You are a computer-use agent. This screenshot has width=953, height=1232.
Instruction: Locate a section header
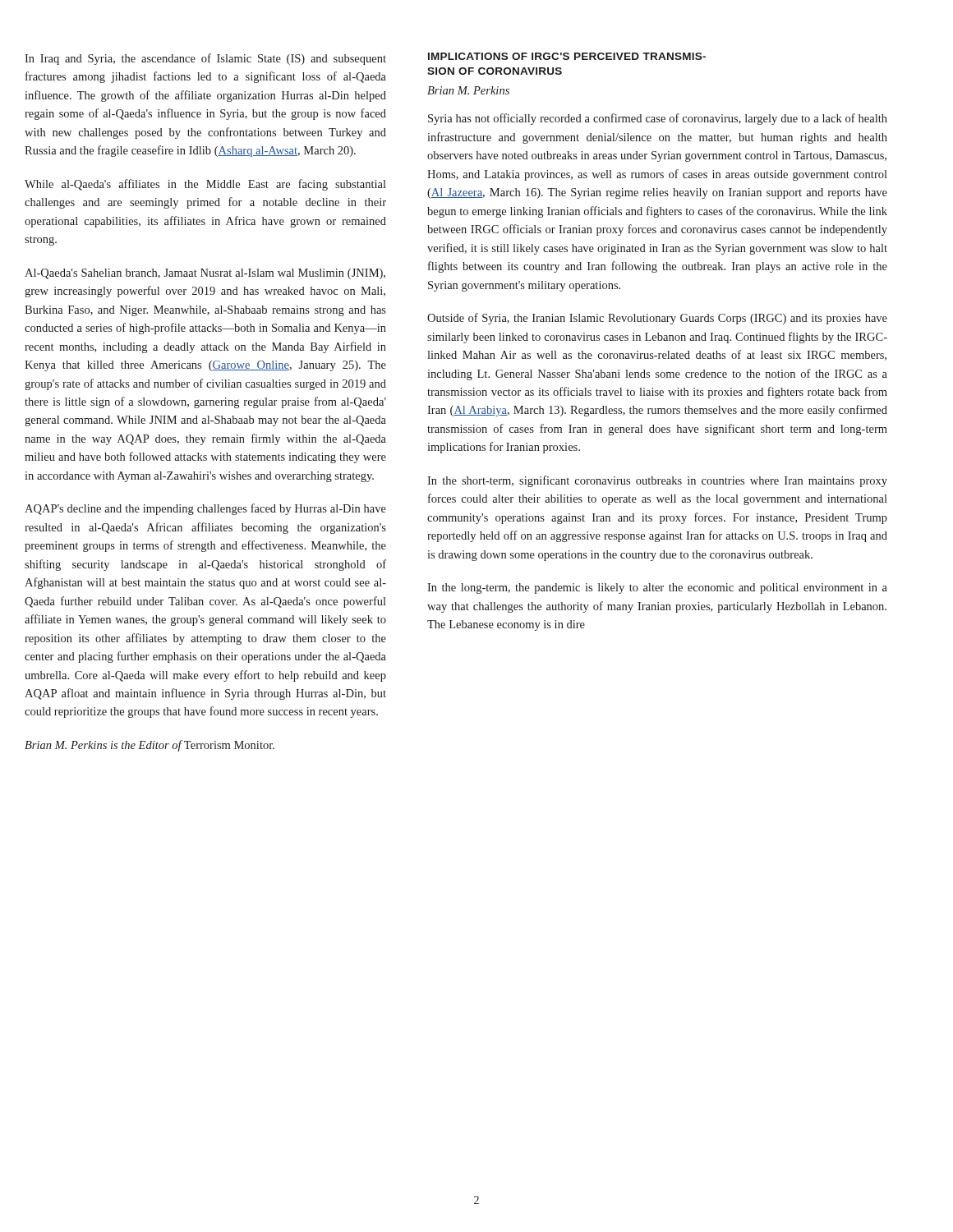click(x=567, y=64)
